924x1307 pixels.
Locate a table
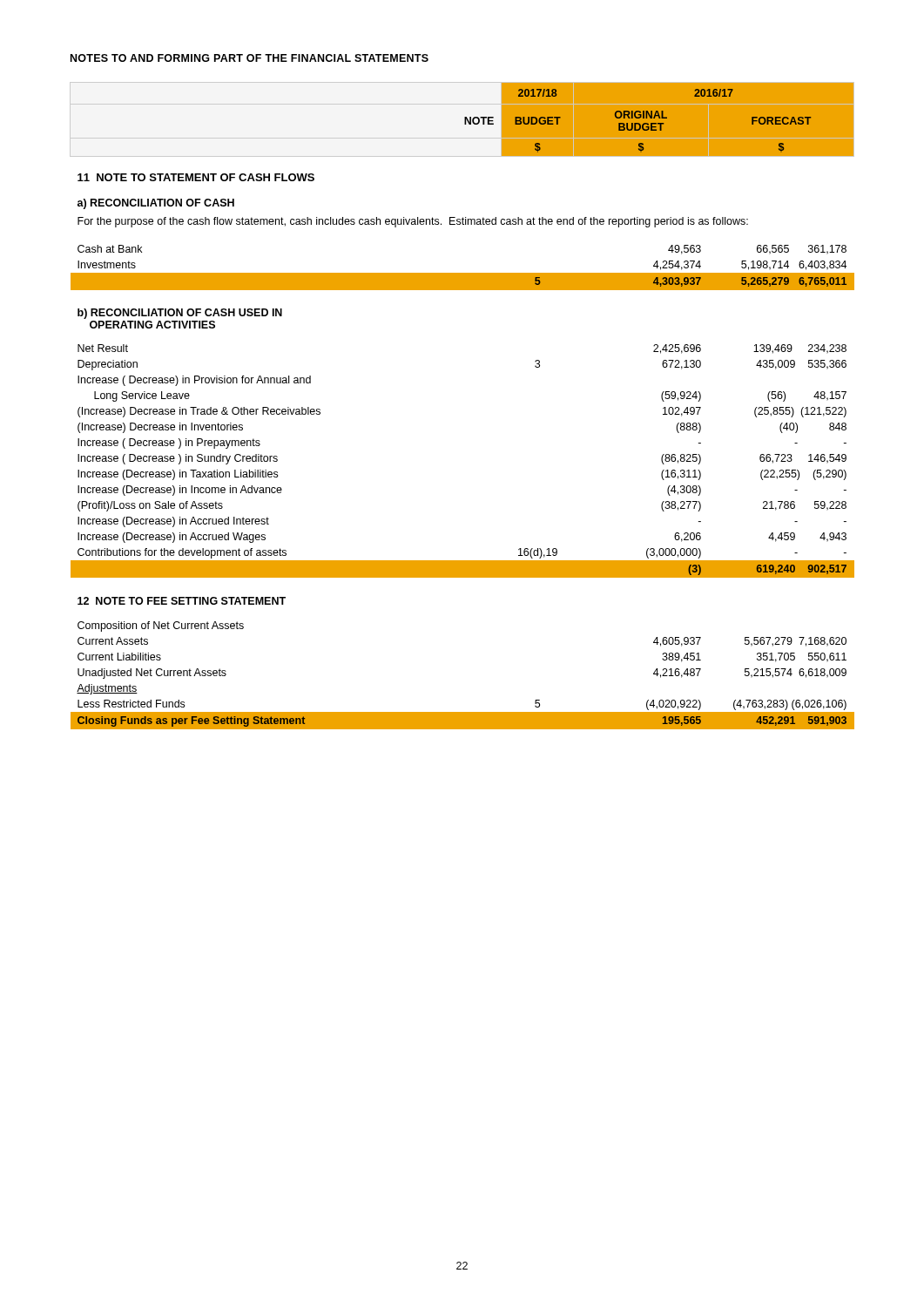tap(462, 406)
